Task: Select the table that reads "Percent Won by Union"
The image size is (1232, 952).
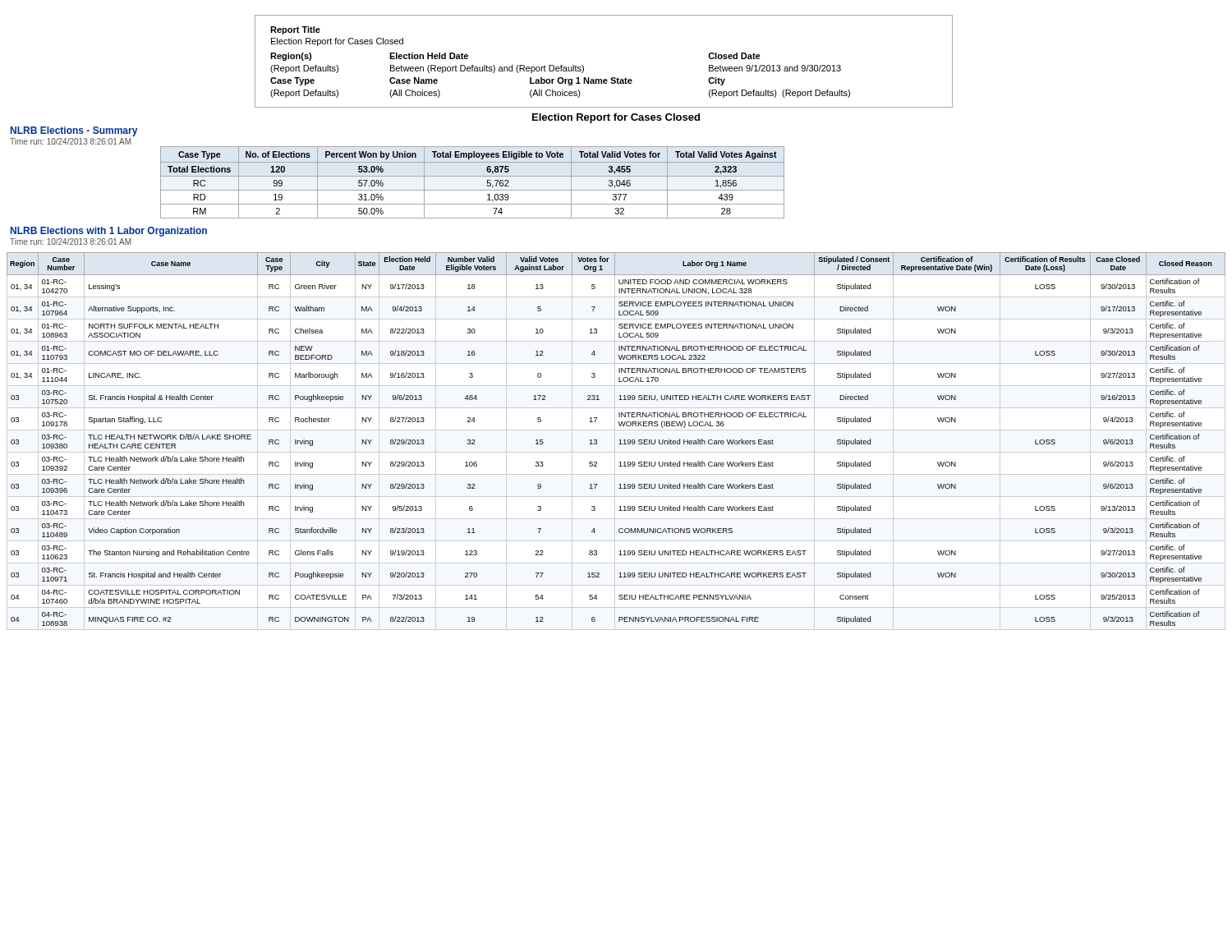Action: pos(472,182)
